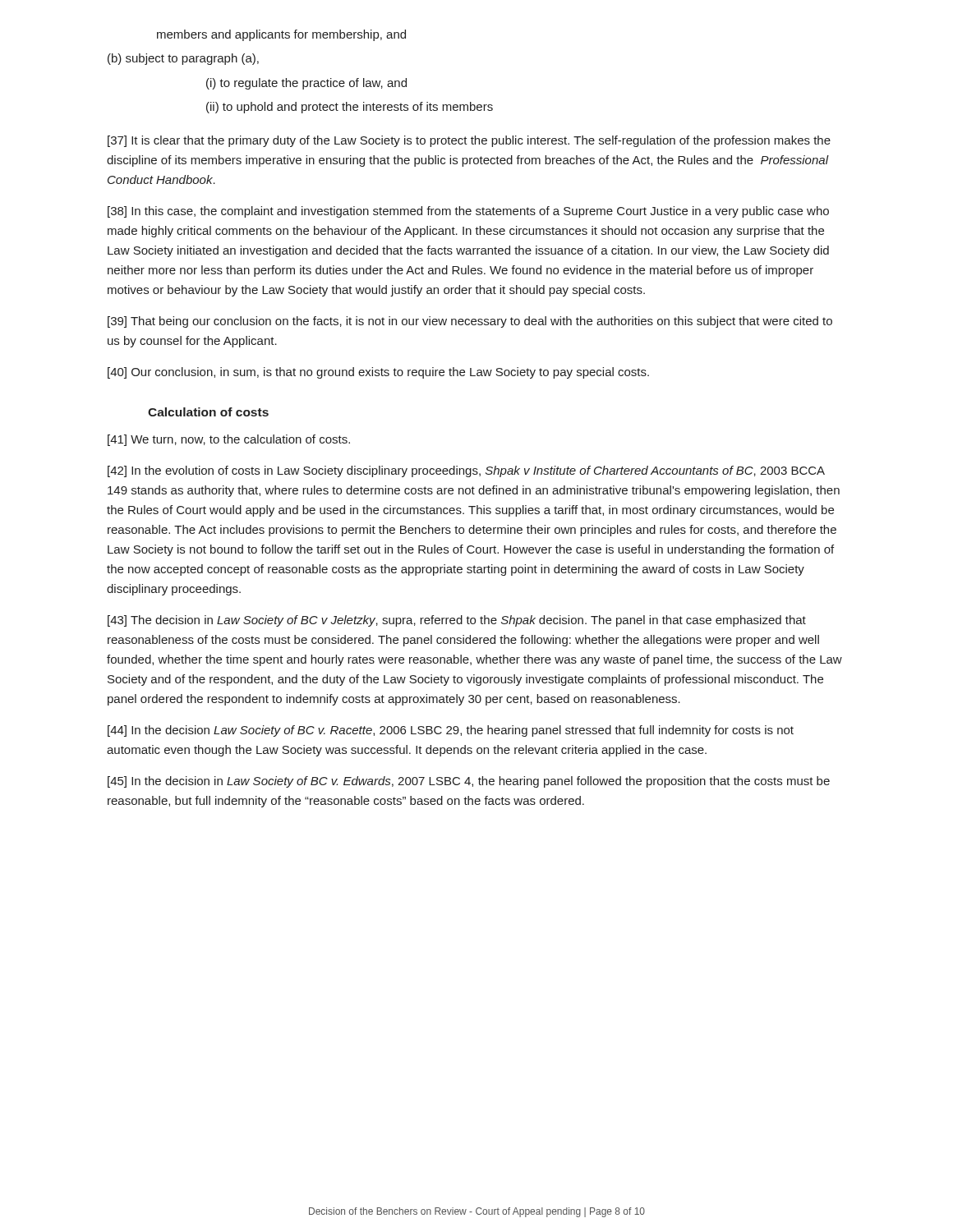
Task: Where does it say "Calculation of costs"?
Action: tap(208, 412)
